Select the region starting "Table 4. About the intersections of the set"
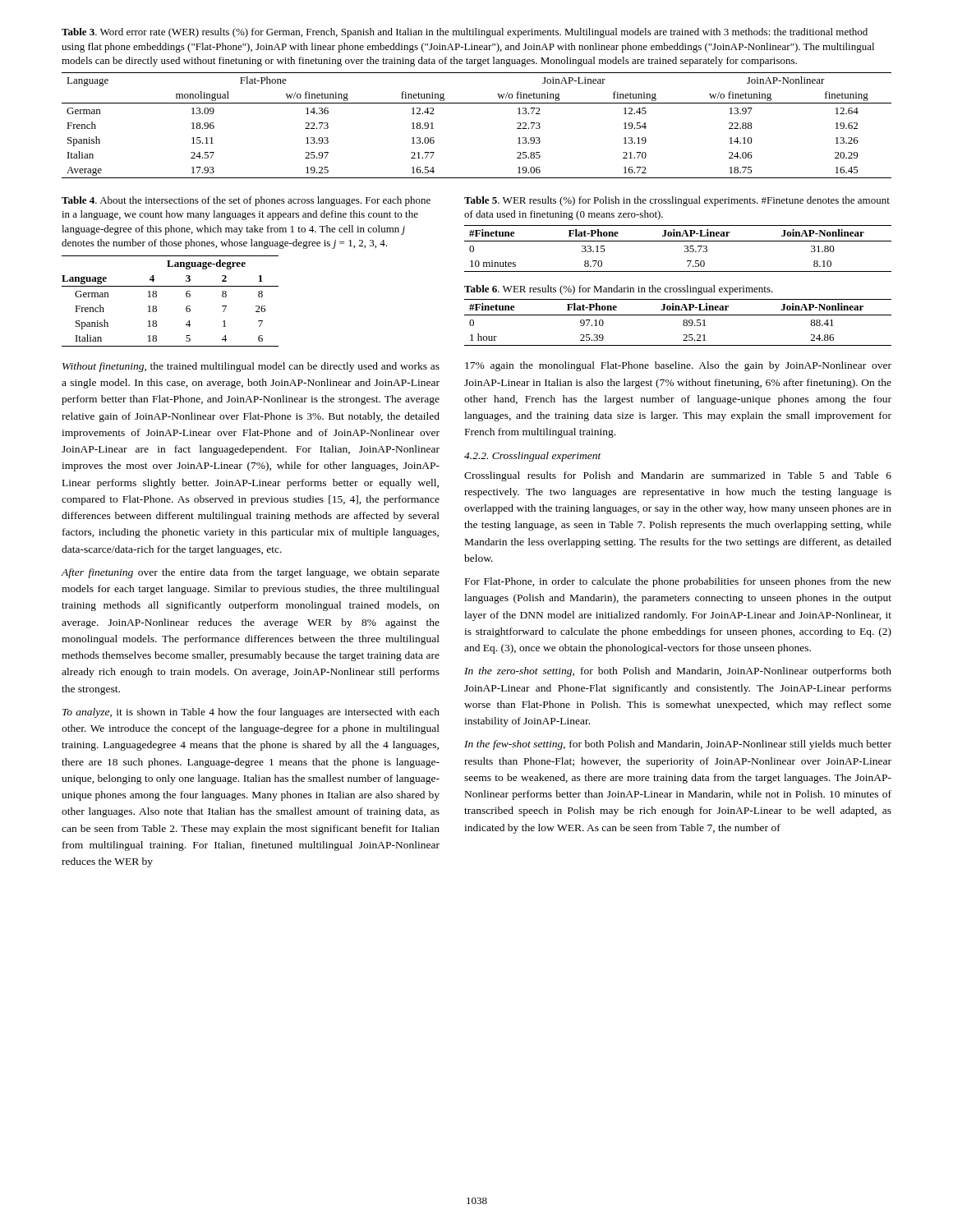953x1232 pixels. click(x=246, y=221)
